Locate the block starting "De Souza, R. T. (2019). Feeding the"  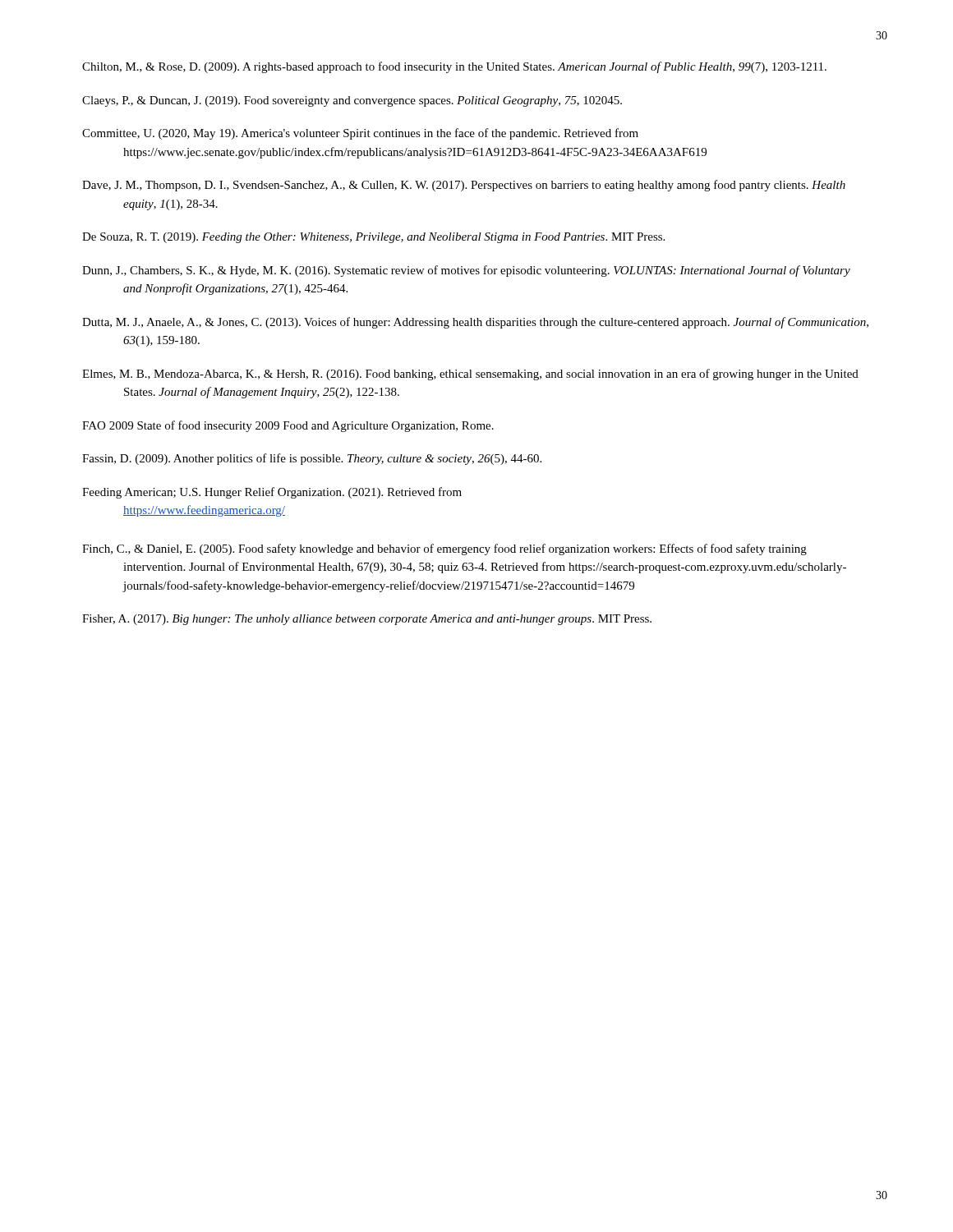(x=374, y=237)
